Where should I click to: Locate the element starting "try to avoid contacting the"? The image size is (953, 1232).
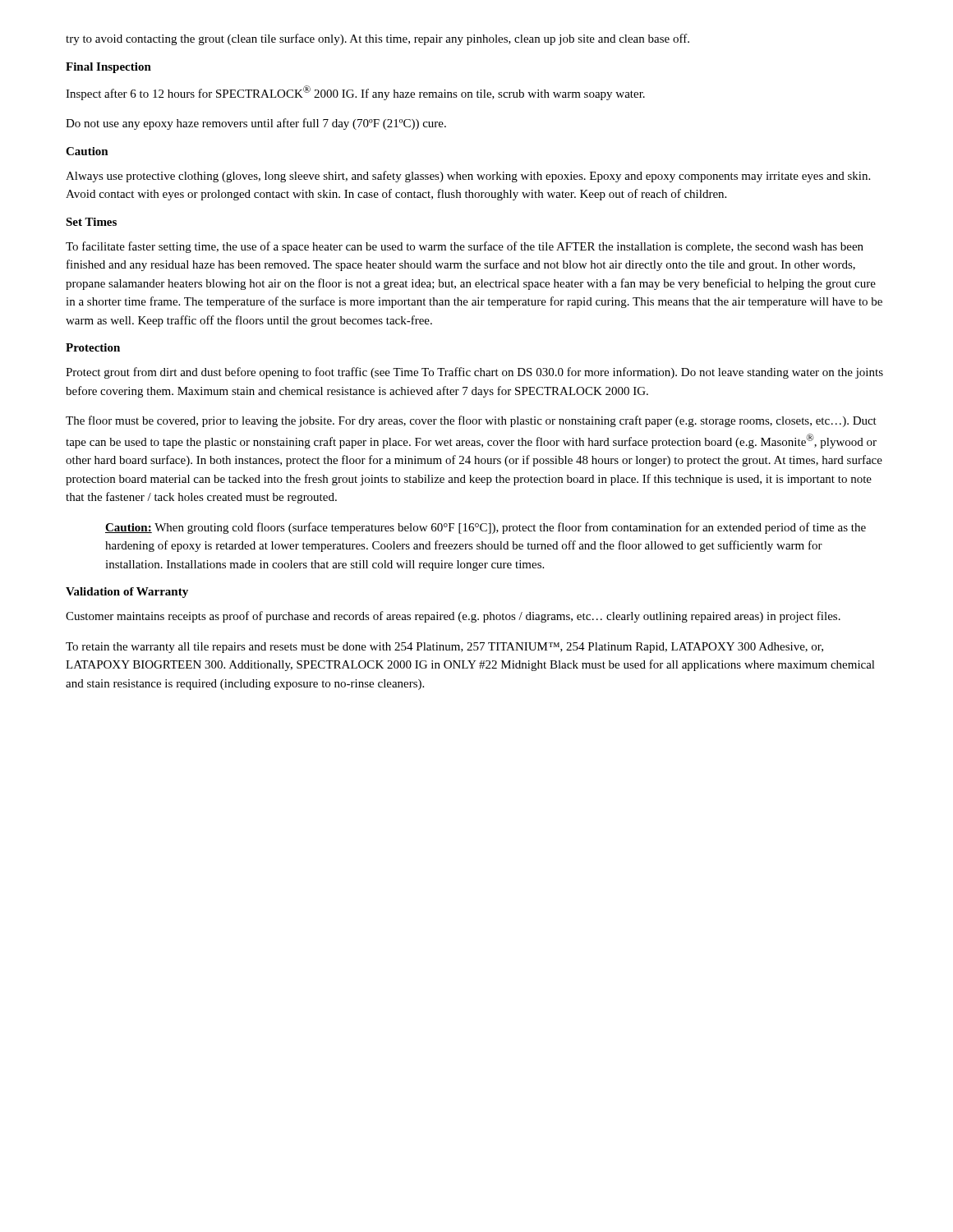(378, 39)
